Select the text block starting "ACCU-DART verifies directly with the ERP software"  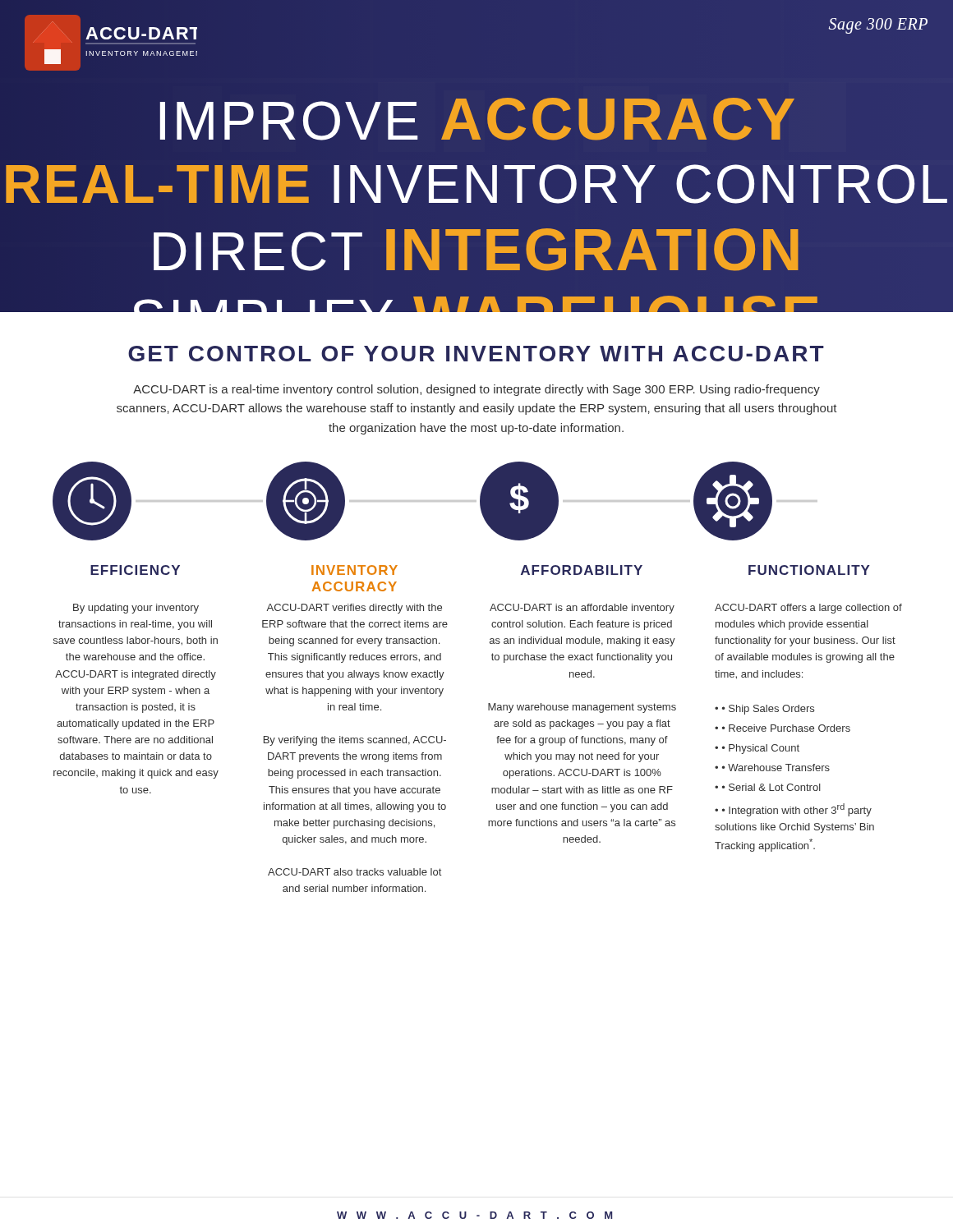coord(355,748)
